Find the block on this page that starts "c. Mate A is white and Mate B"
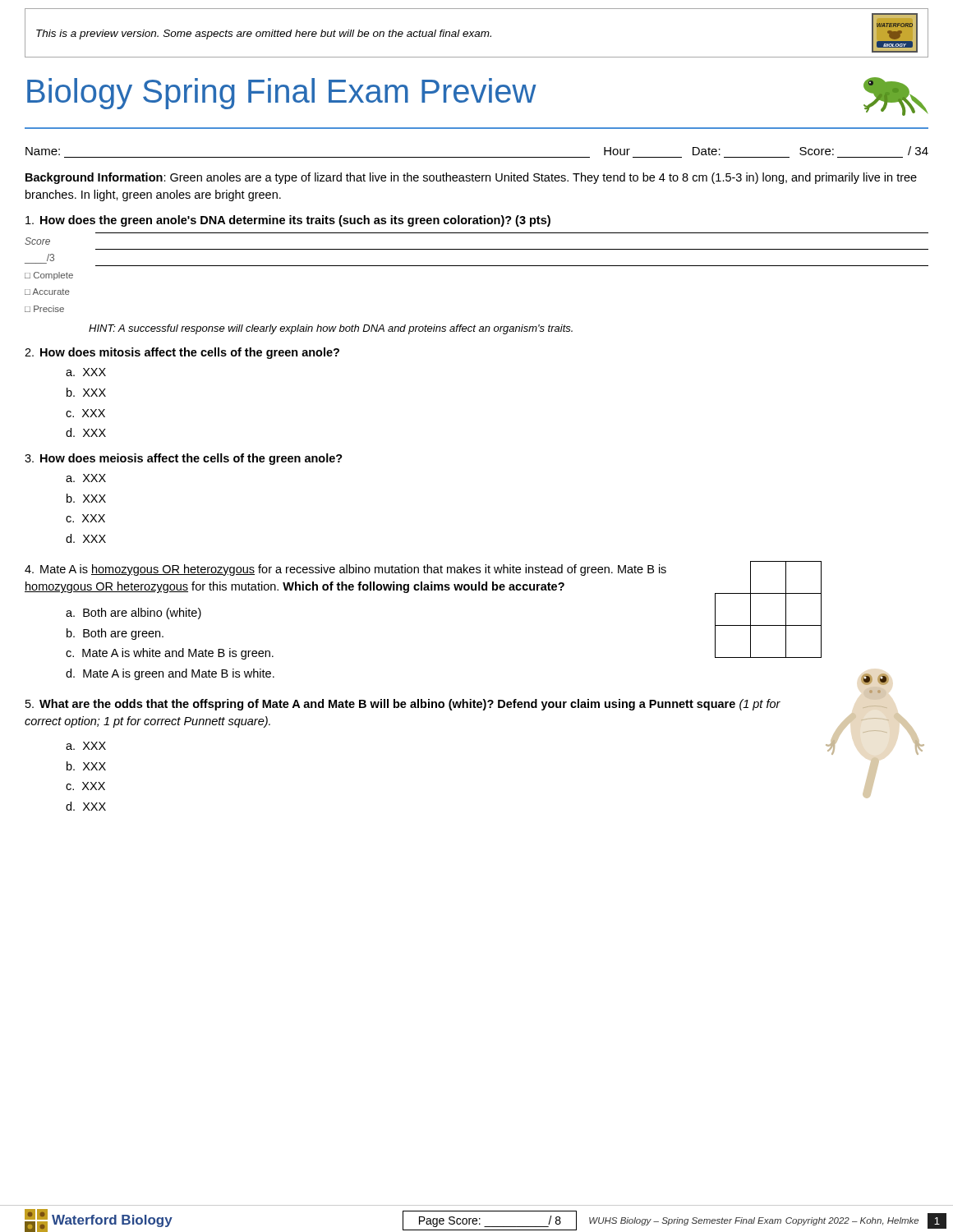Viewport: 953px width, 1232px height. pyautogui.click(x=170, y=653)
